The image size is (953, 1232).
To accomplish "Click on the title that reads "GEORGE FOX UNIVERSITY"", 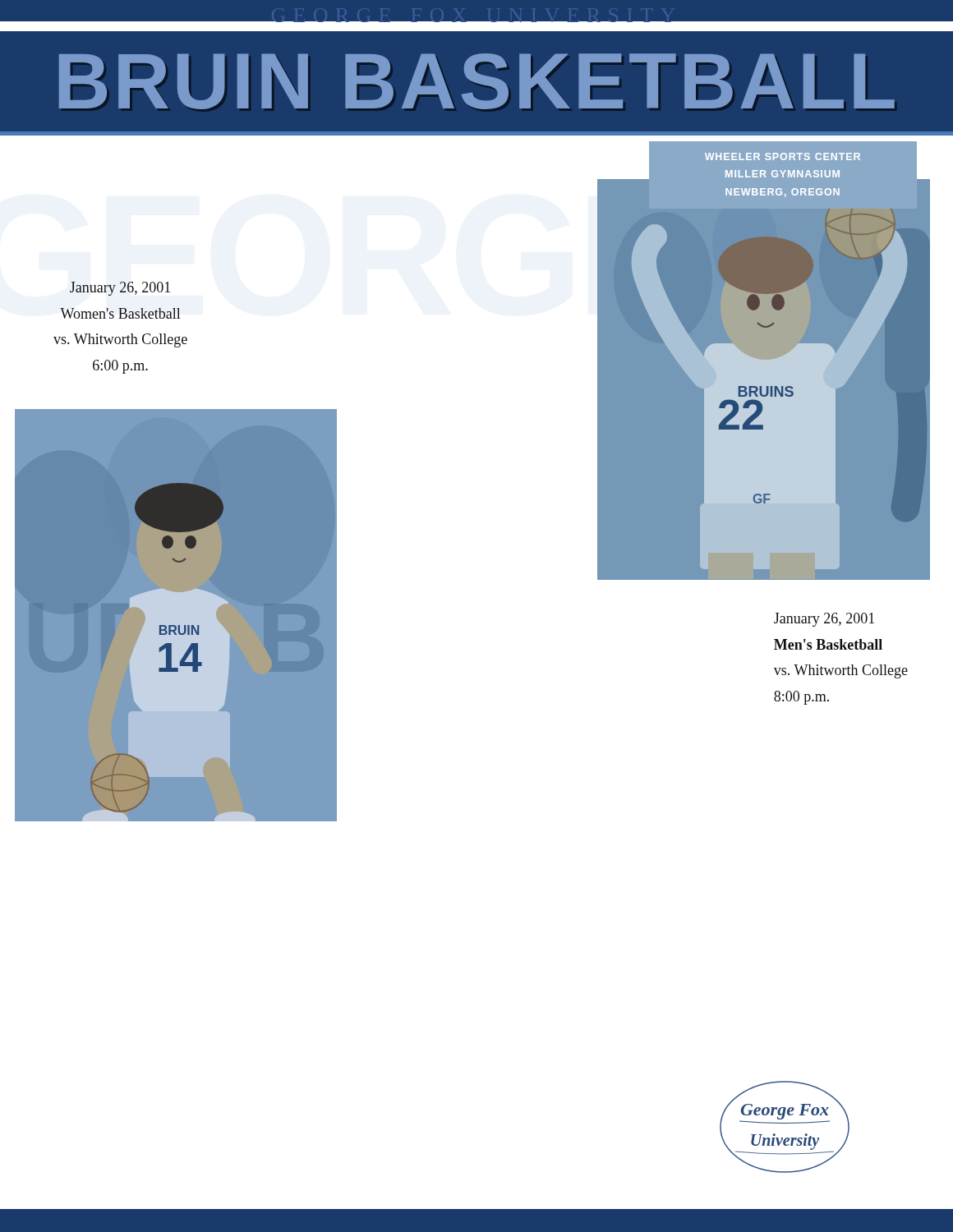I will (x=476, y=15).
